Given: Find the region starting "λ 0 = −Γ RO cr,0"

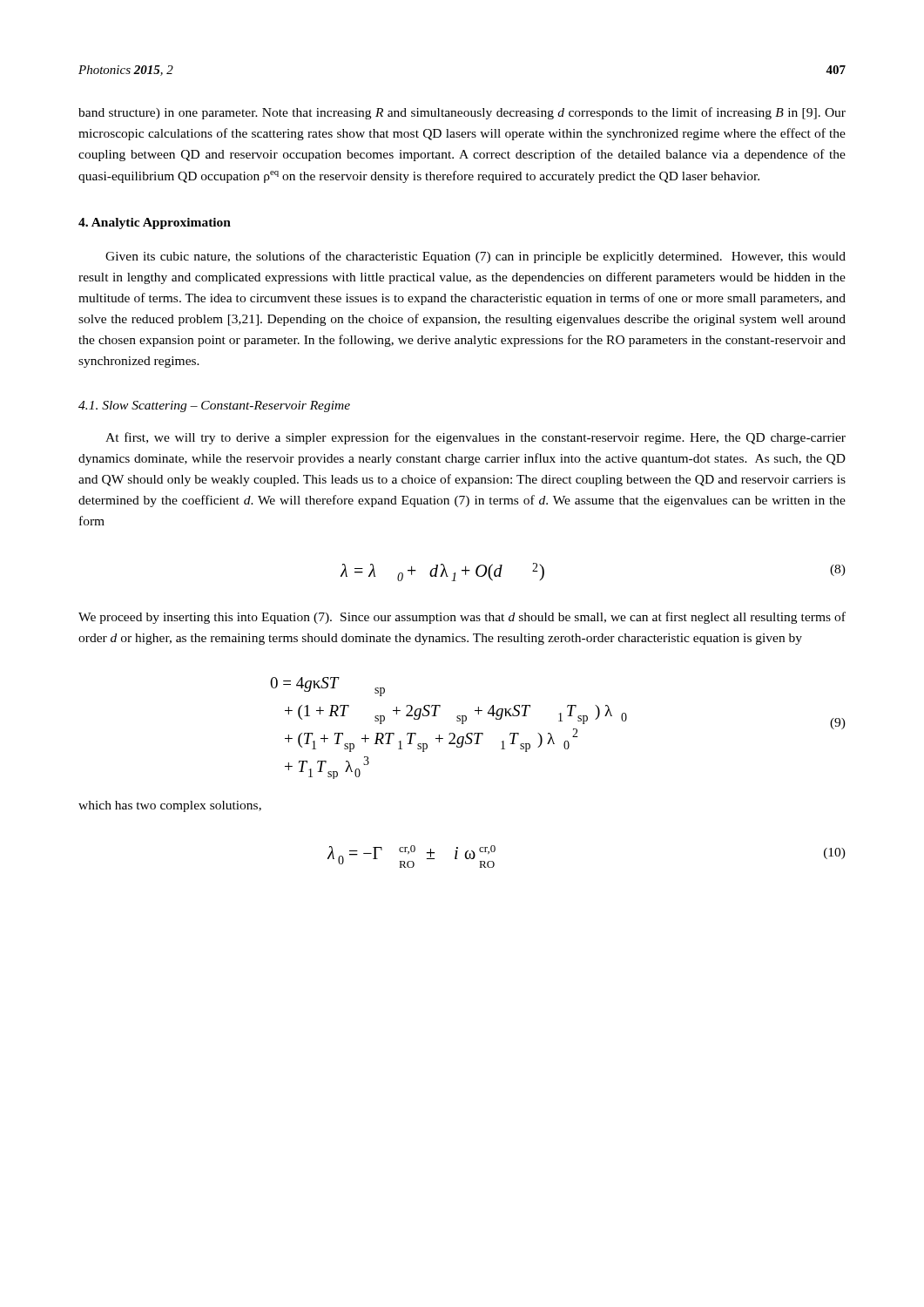Looking at the screenshot, I should pos(408,853).
